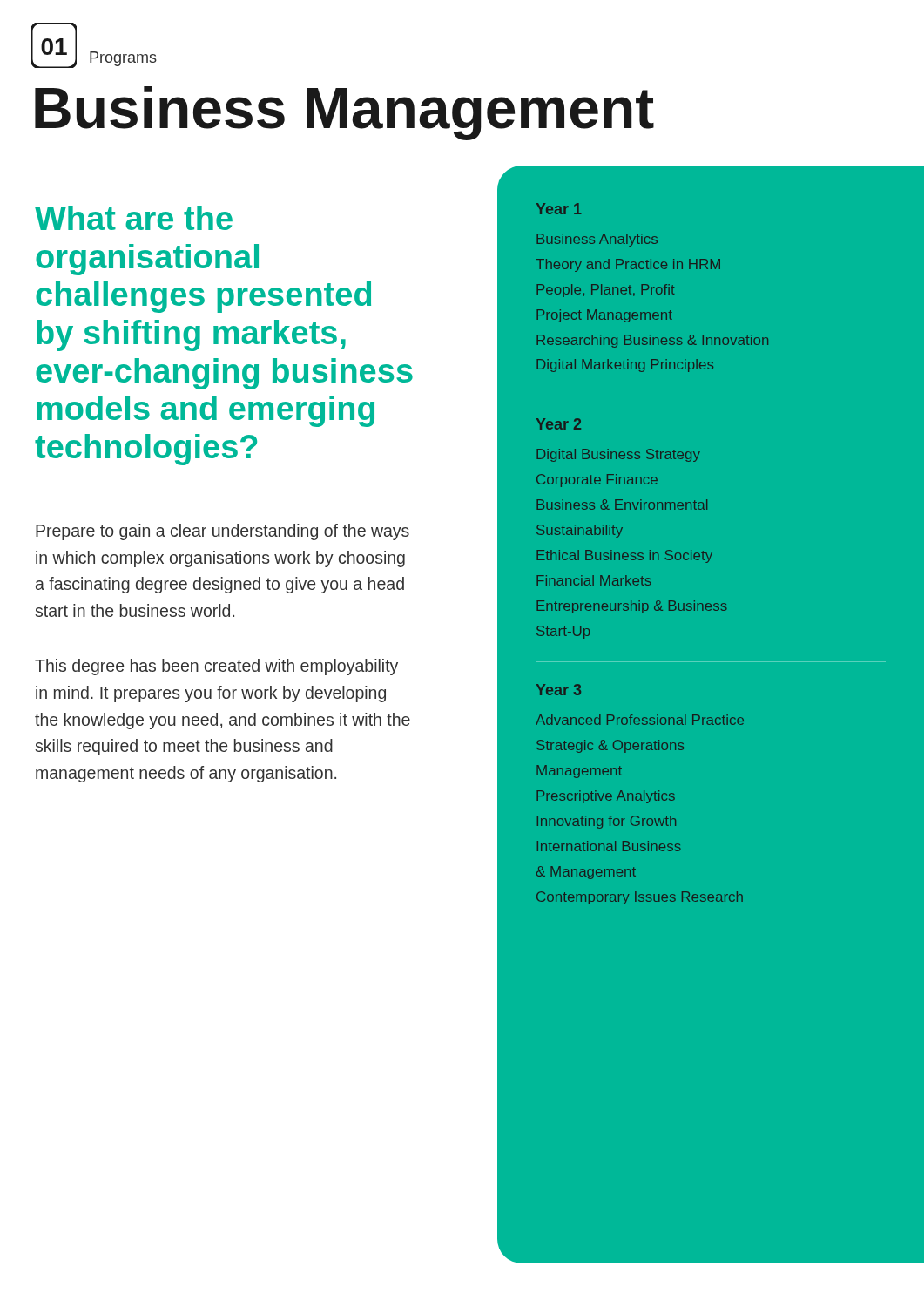The width and height of the screenshot is (924, 1307).
Task: Find the block on this page that starts "Theory and Practice"
Action: 629,264
